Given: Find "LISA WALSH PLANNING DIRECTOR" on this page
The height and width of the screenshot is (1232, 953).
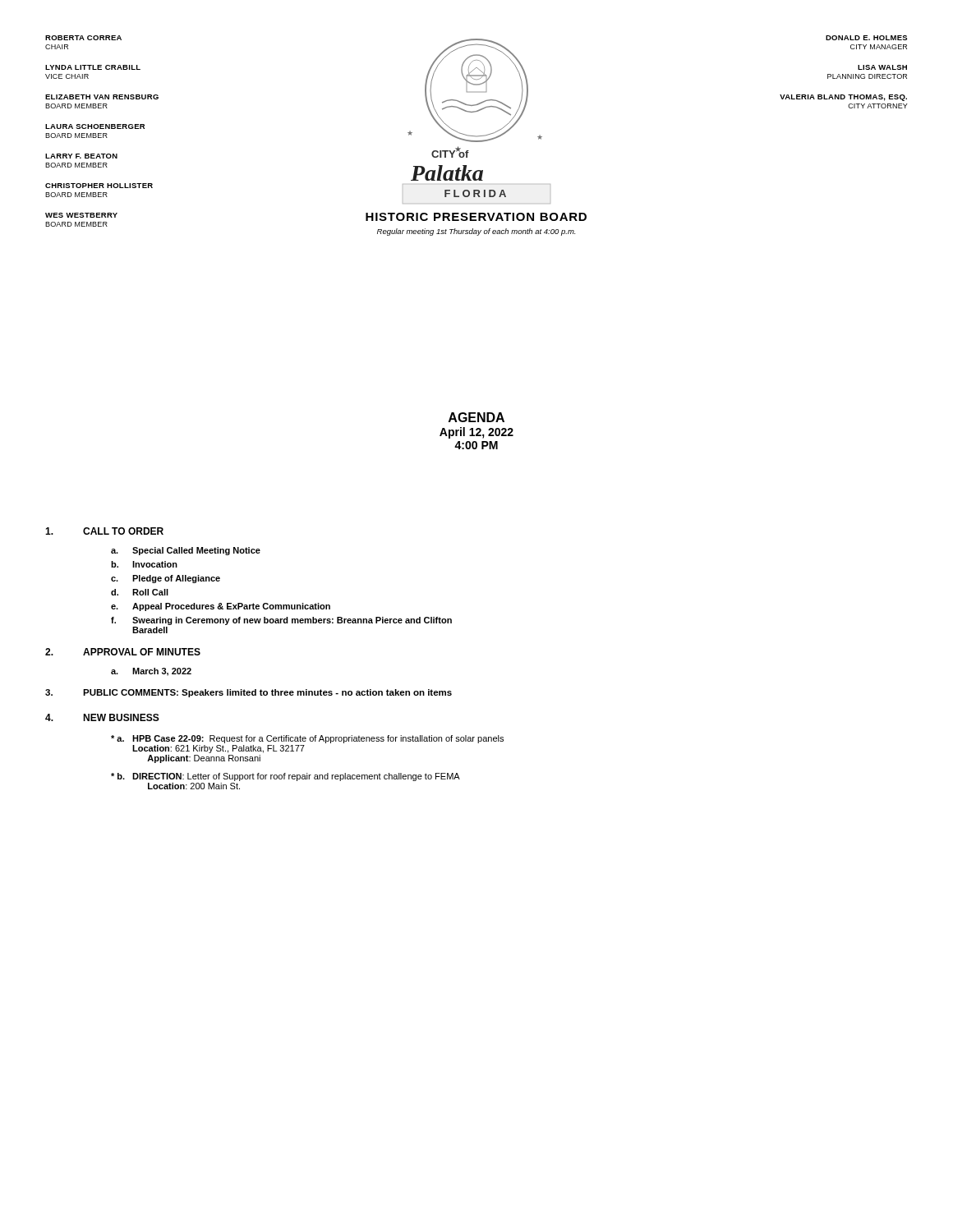Looking at the screenshot, I should click(x=826, y=71).
